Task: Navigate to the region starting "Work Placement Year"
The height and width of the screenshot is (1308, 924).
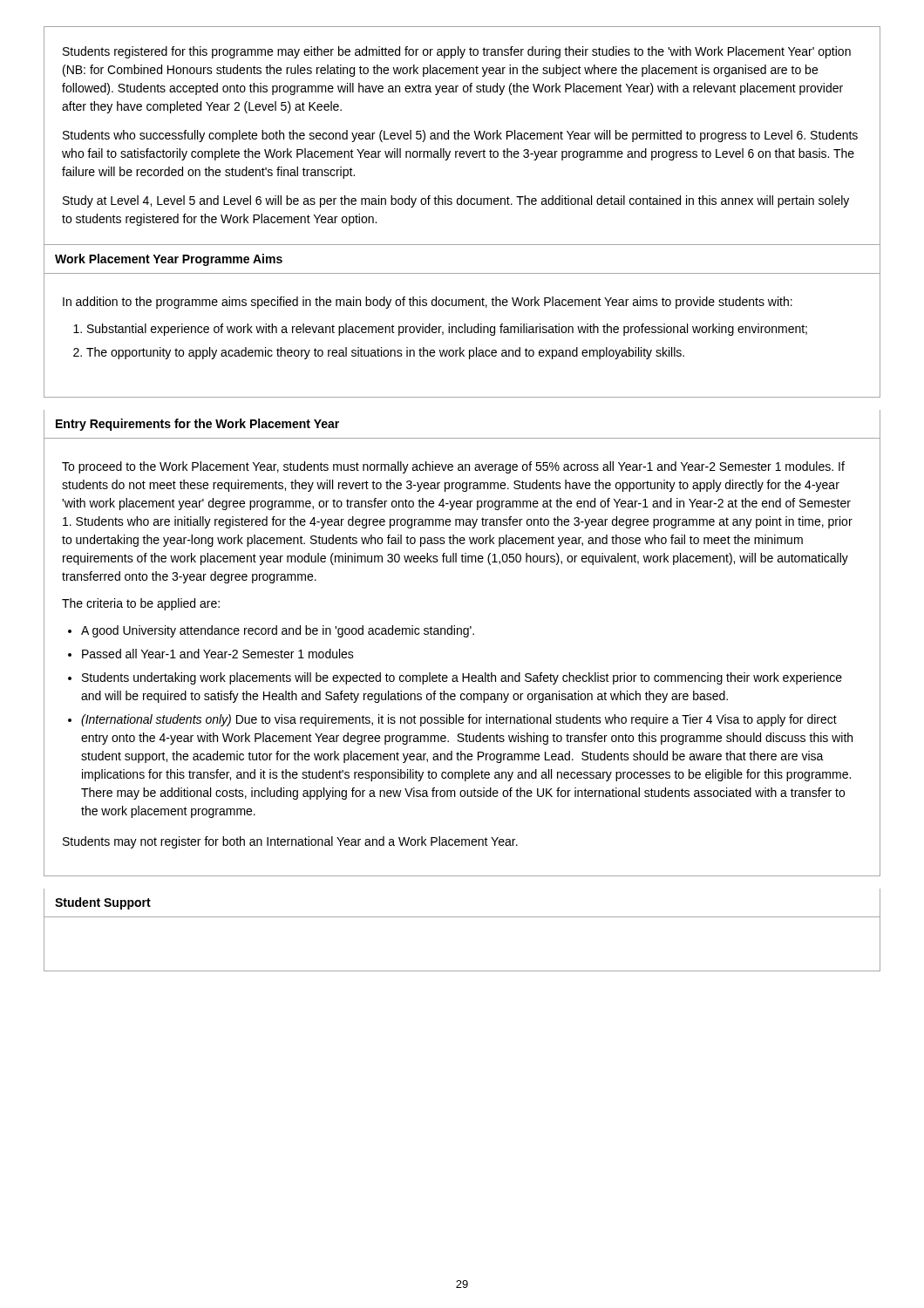Action: (169, 259)
